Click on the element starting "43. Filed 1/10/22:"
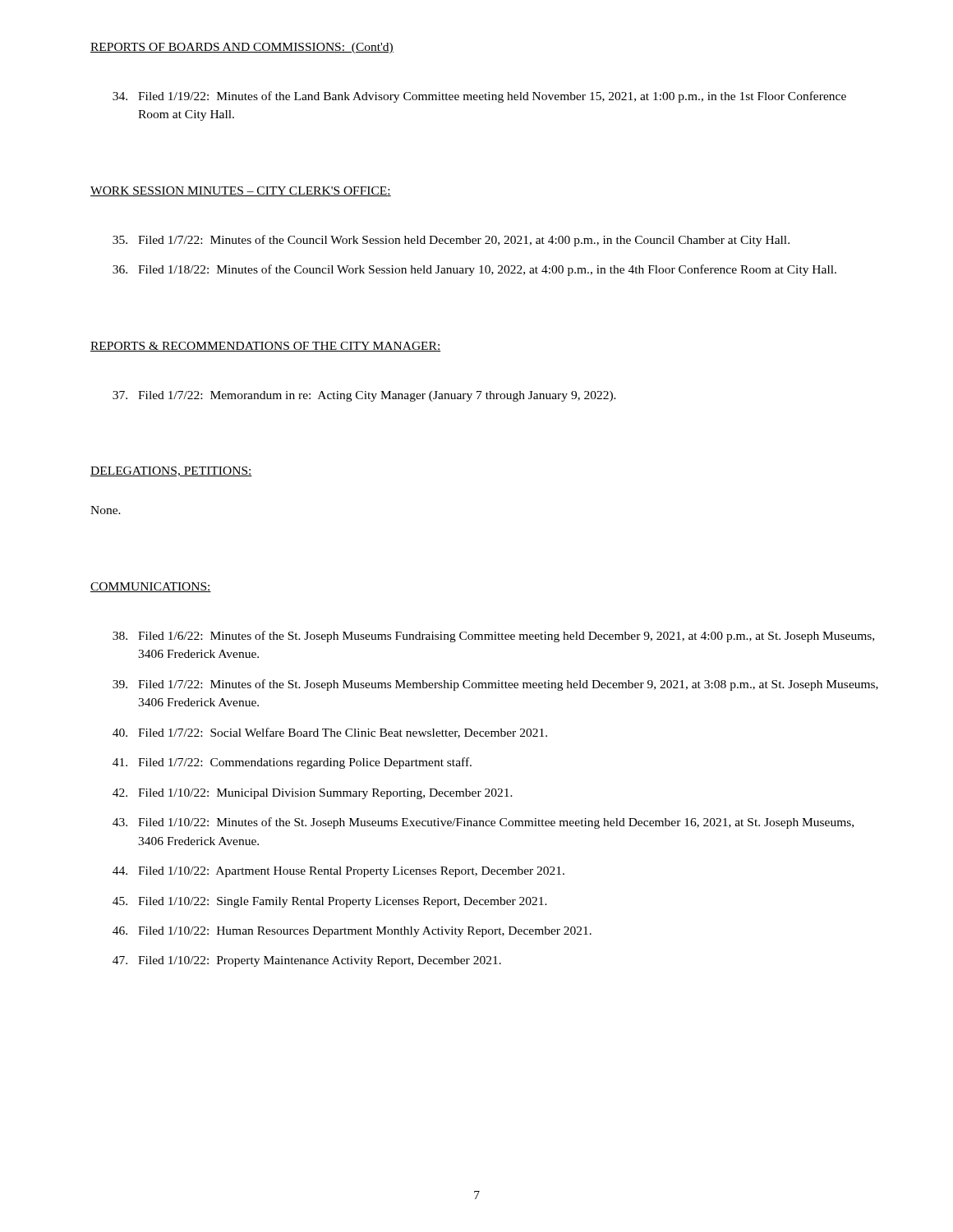The width and height of the screenshot is (953, 1232). pos(485,832)
